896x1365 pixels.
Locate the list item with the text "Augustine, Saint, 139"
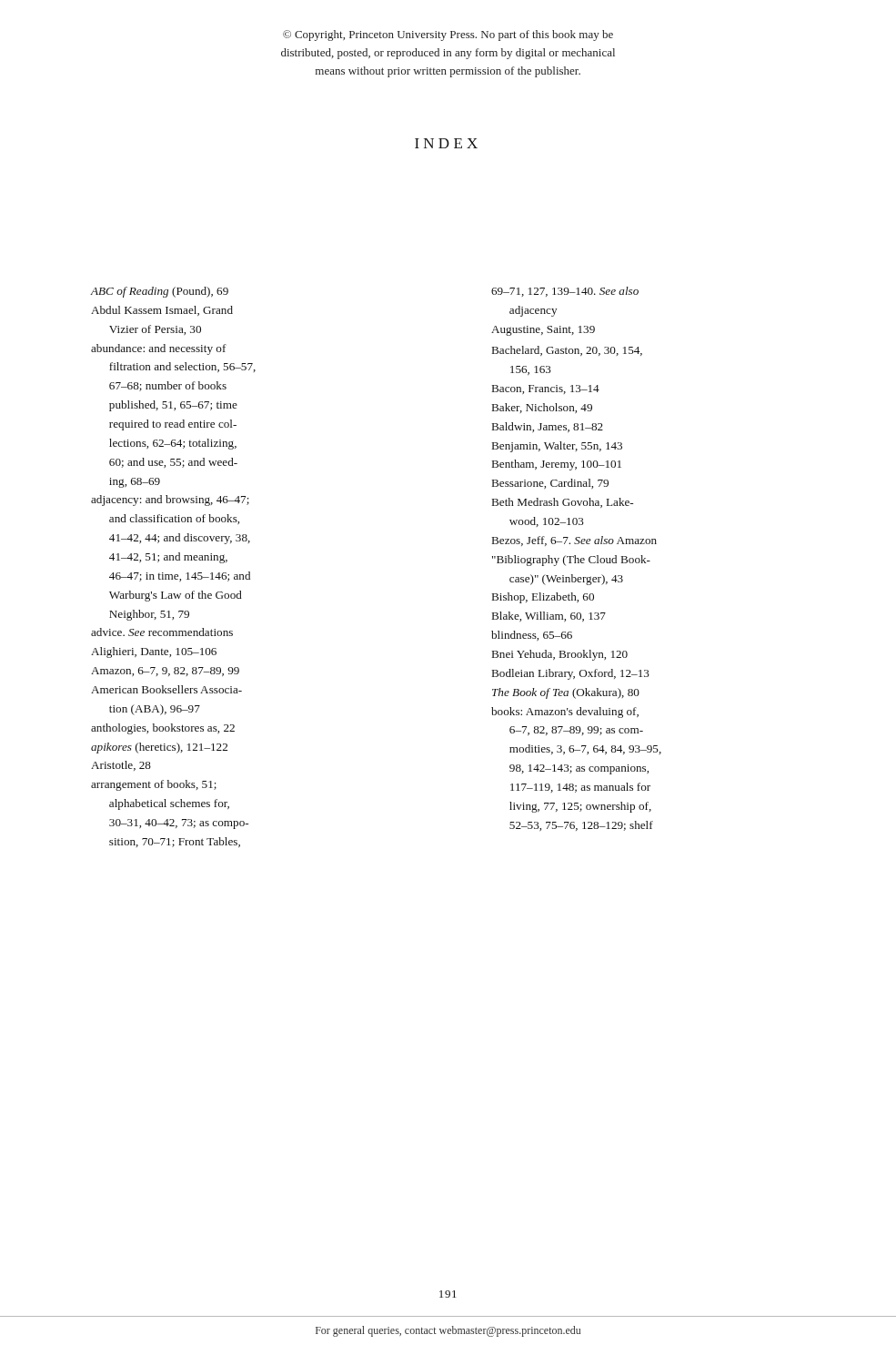point(543,331)
